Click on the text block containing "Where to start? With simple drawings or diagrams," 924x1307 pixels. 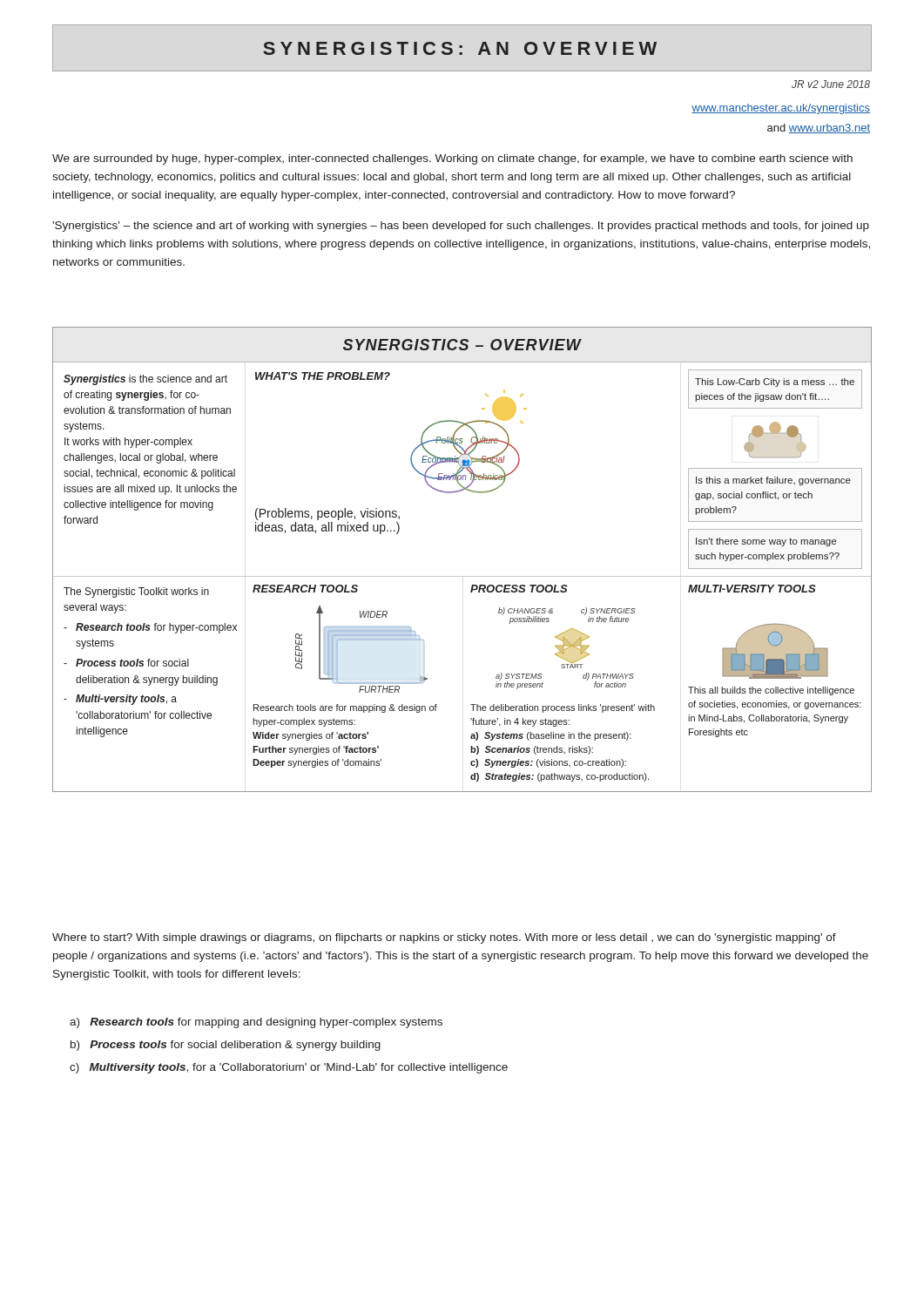(460, 955)
